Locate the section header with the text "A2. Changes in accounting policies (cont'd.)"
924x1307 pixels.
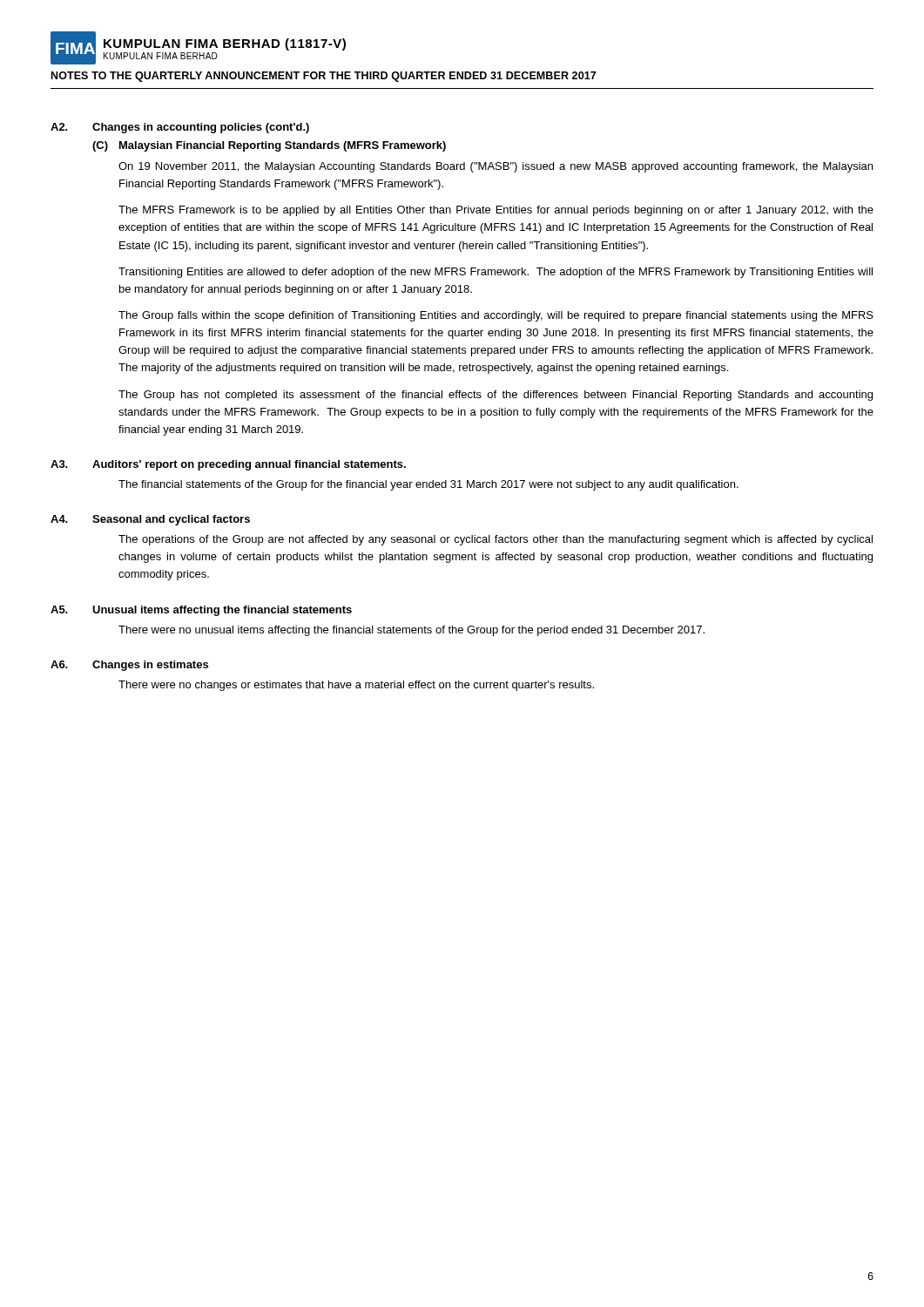click(x=180, y=128)
